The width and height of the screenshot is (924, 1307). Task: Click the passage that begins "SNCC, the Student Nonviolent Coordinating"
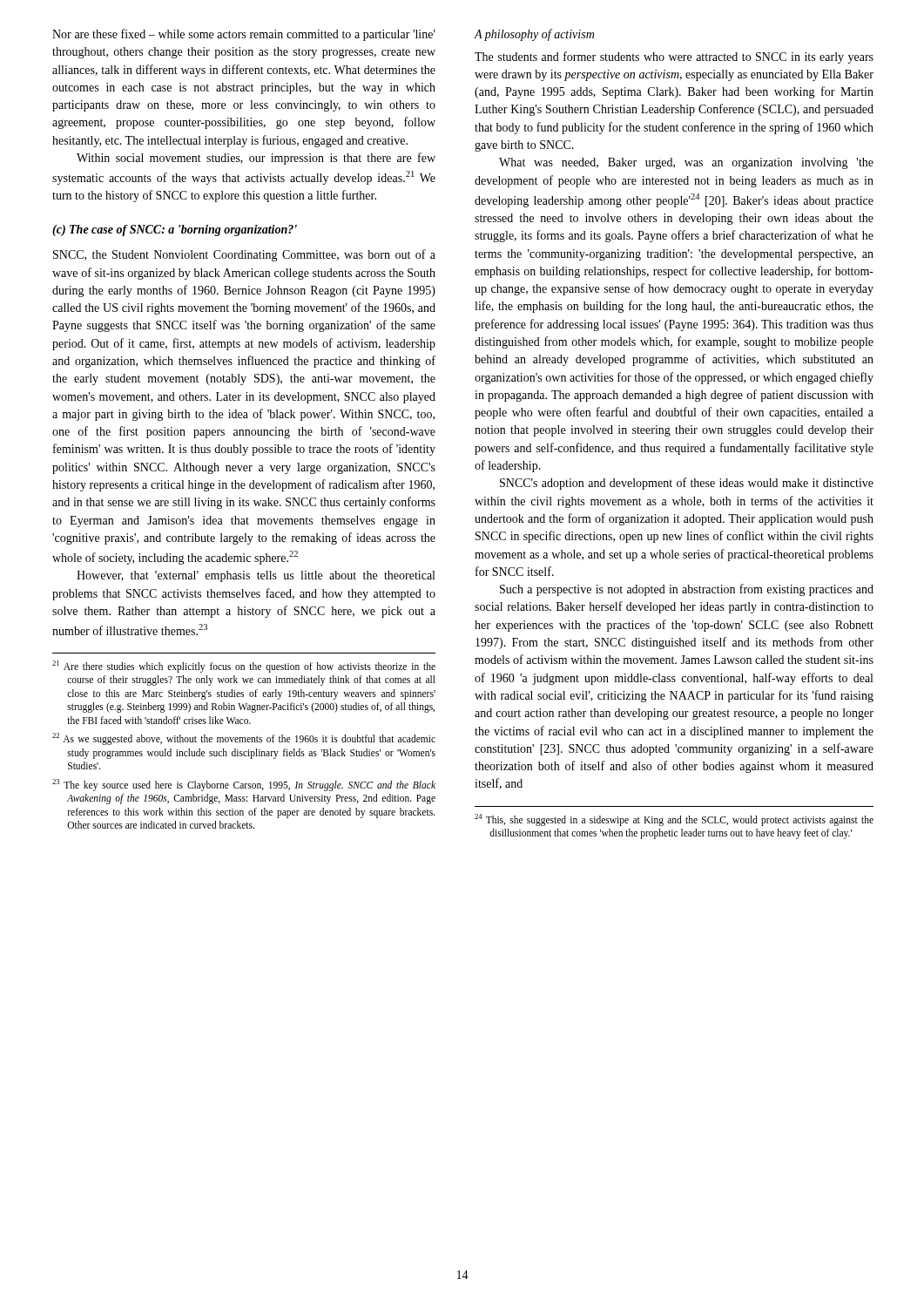(244, 407)
